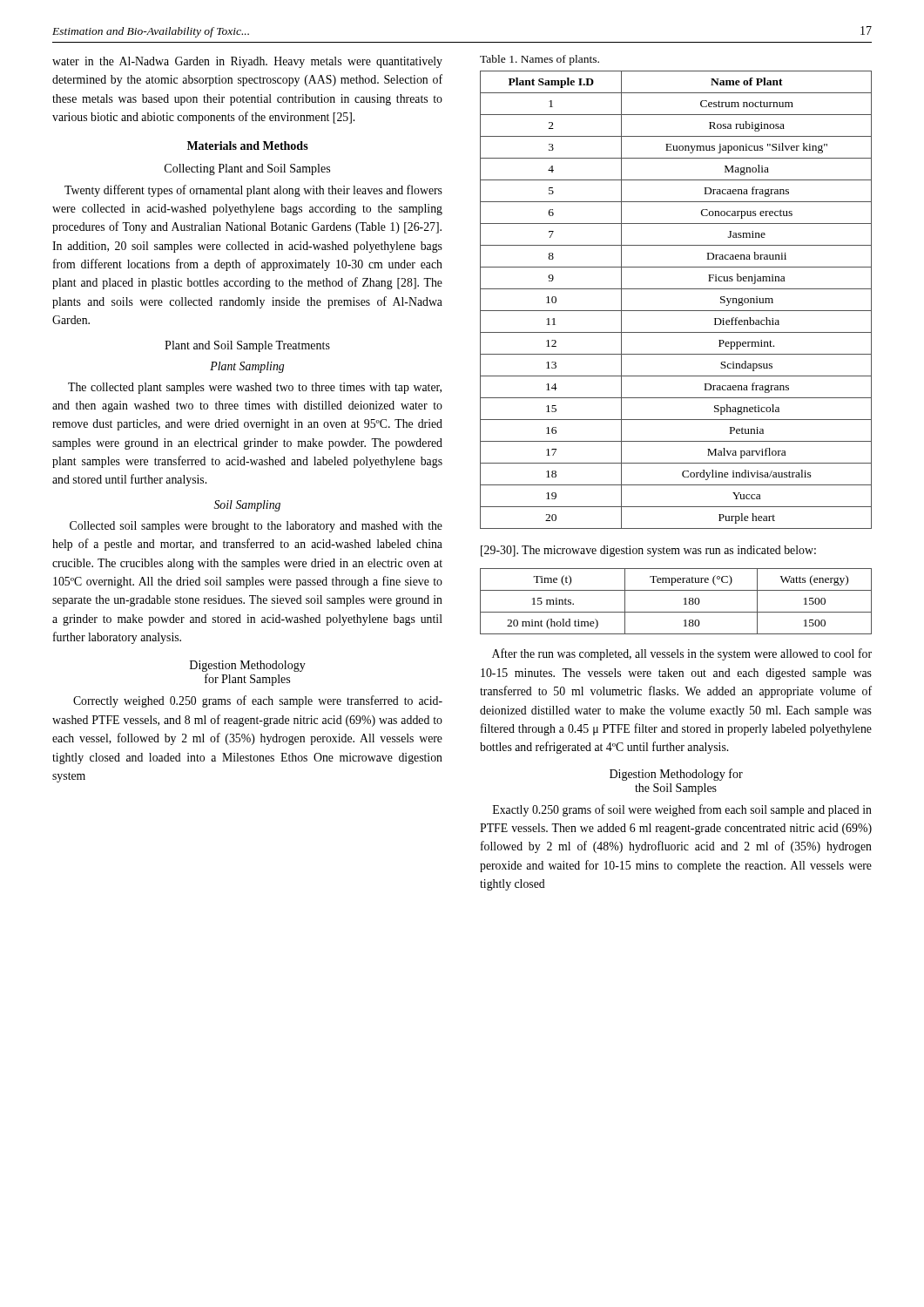Click where it says "Digestion Methodologyfor Plant Samples"
924x1307 pixels.
[247, 673]
